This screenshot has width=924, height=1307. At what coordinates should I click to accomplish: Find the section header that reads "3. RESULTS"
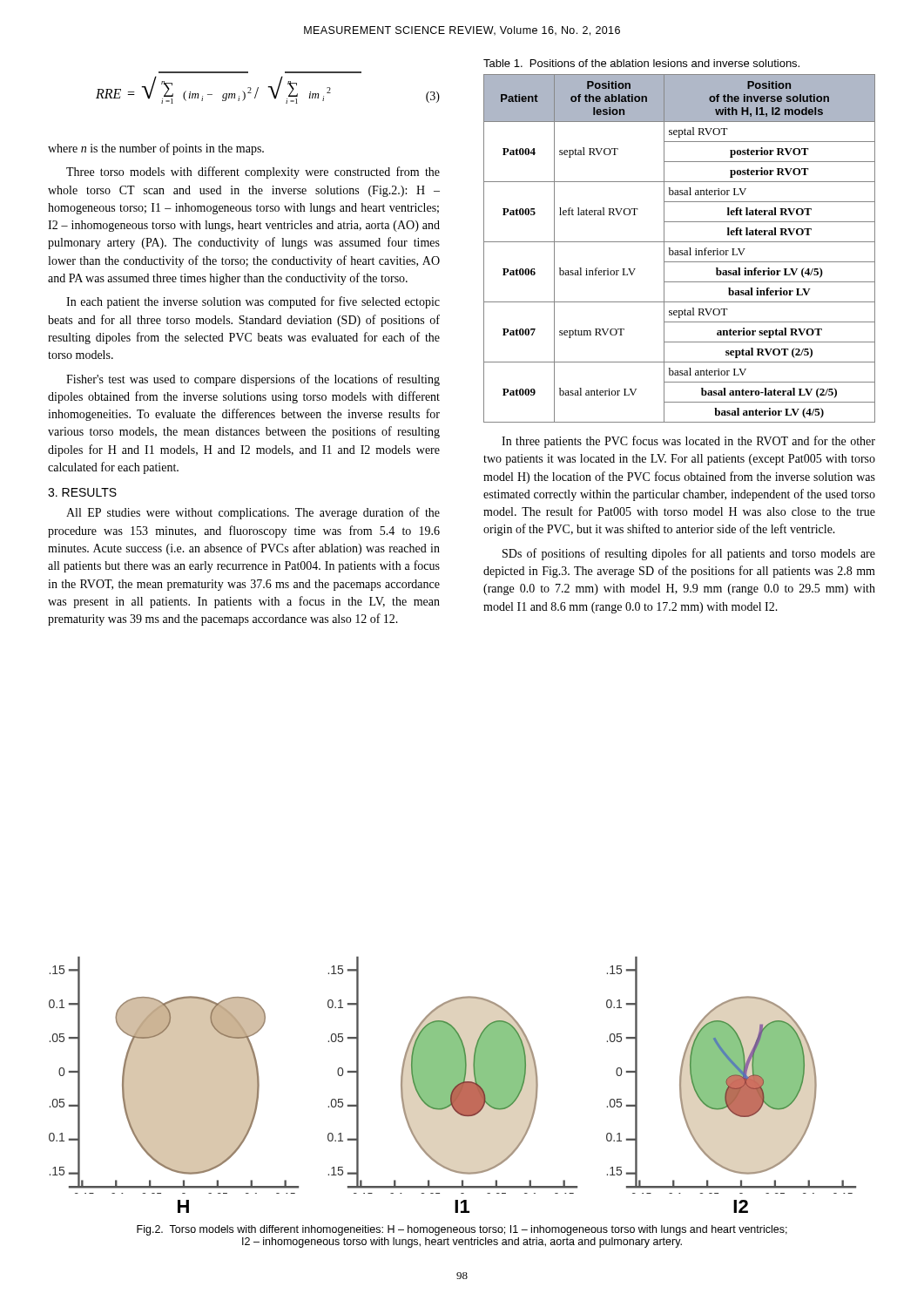click(x=82, y=493)
